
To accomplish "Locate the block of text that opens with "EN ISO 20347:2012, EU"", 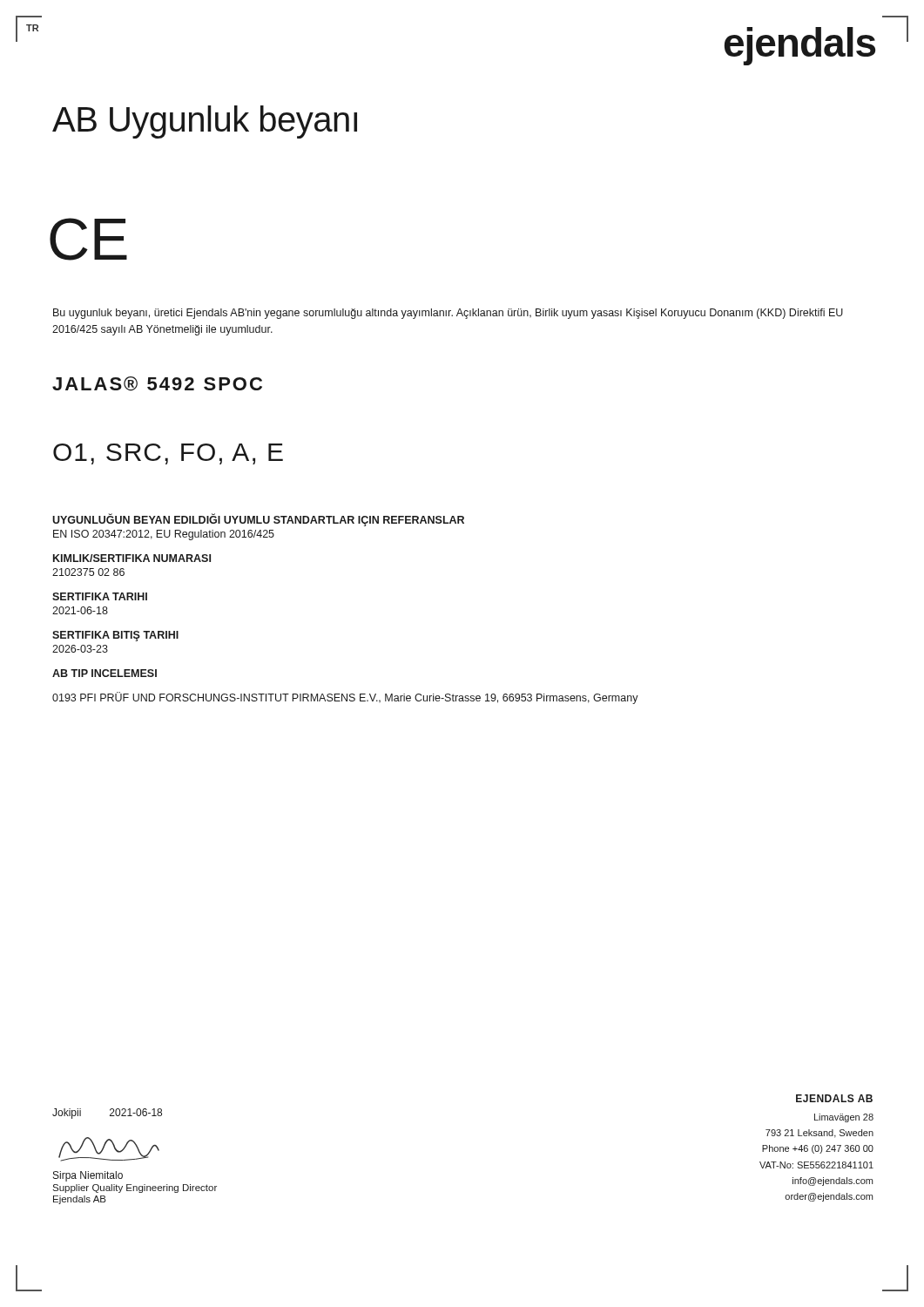I will pos(163,534).
